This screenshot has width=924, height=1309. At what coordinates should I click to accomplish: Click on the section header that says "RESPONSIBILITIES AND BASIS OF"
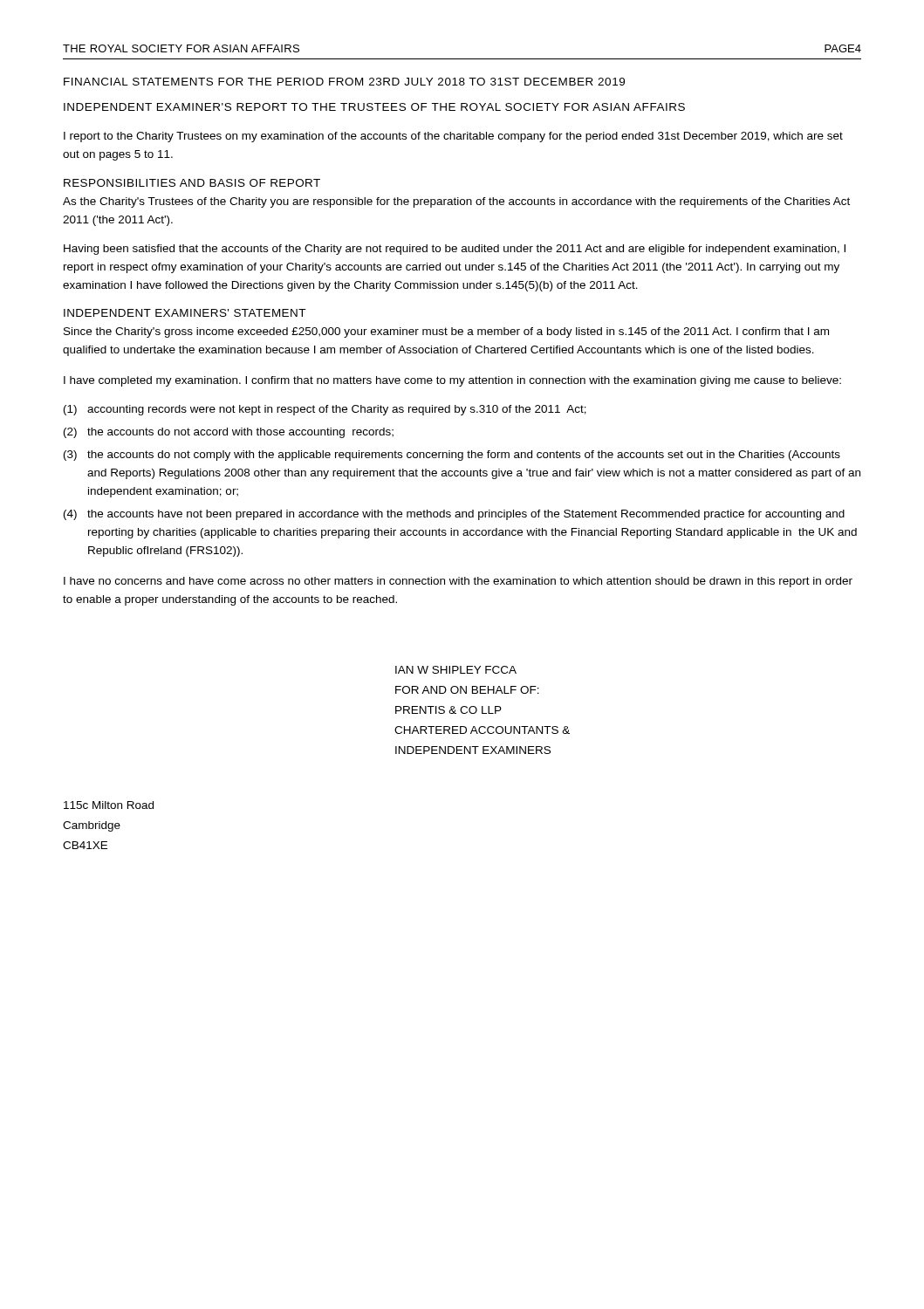192,183
